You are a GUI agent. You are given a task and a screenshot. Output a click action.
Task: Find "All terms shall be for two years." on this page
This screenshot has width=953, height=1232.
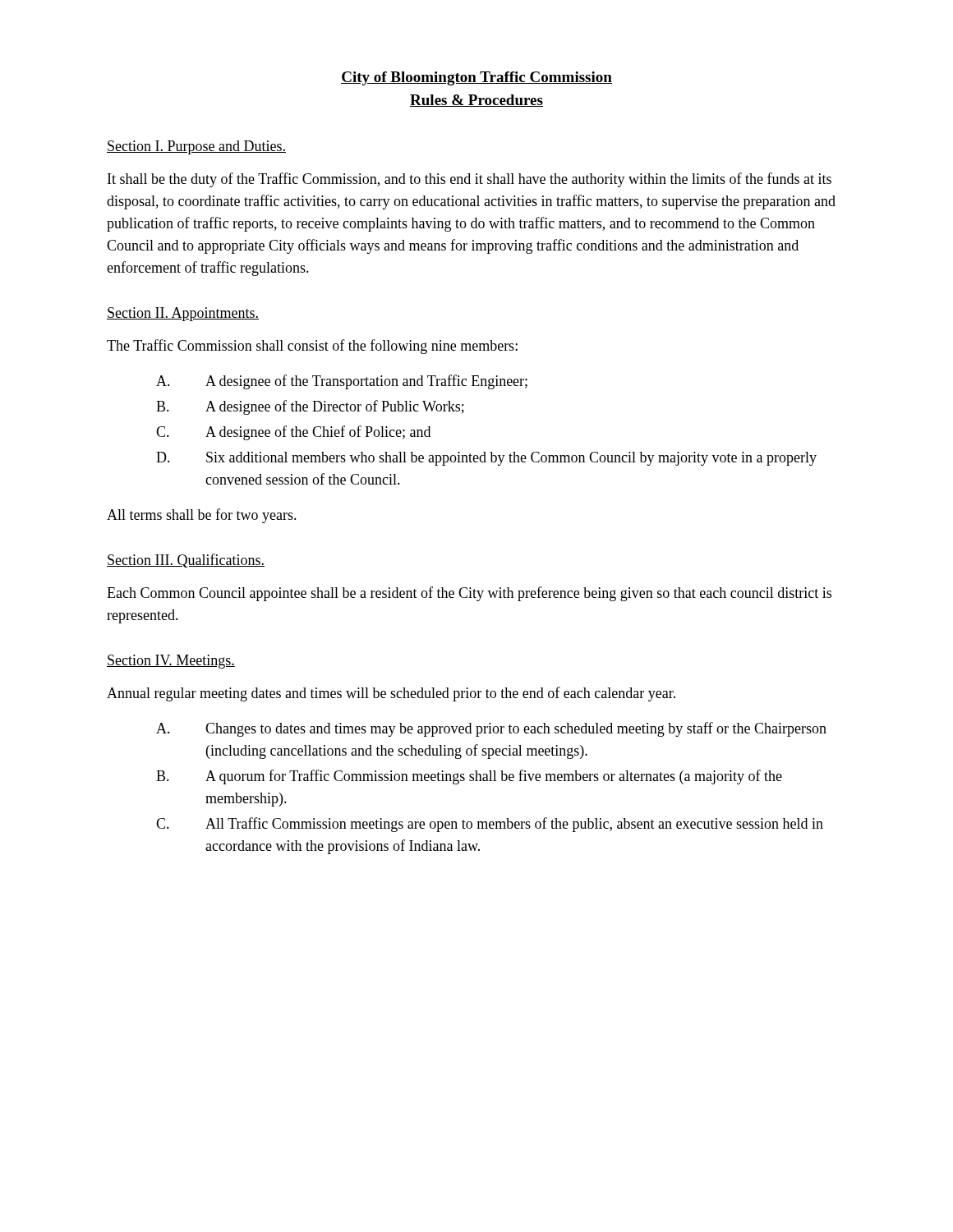click(x=202, y=515)
